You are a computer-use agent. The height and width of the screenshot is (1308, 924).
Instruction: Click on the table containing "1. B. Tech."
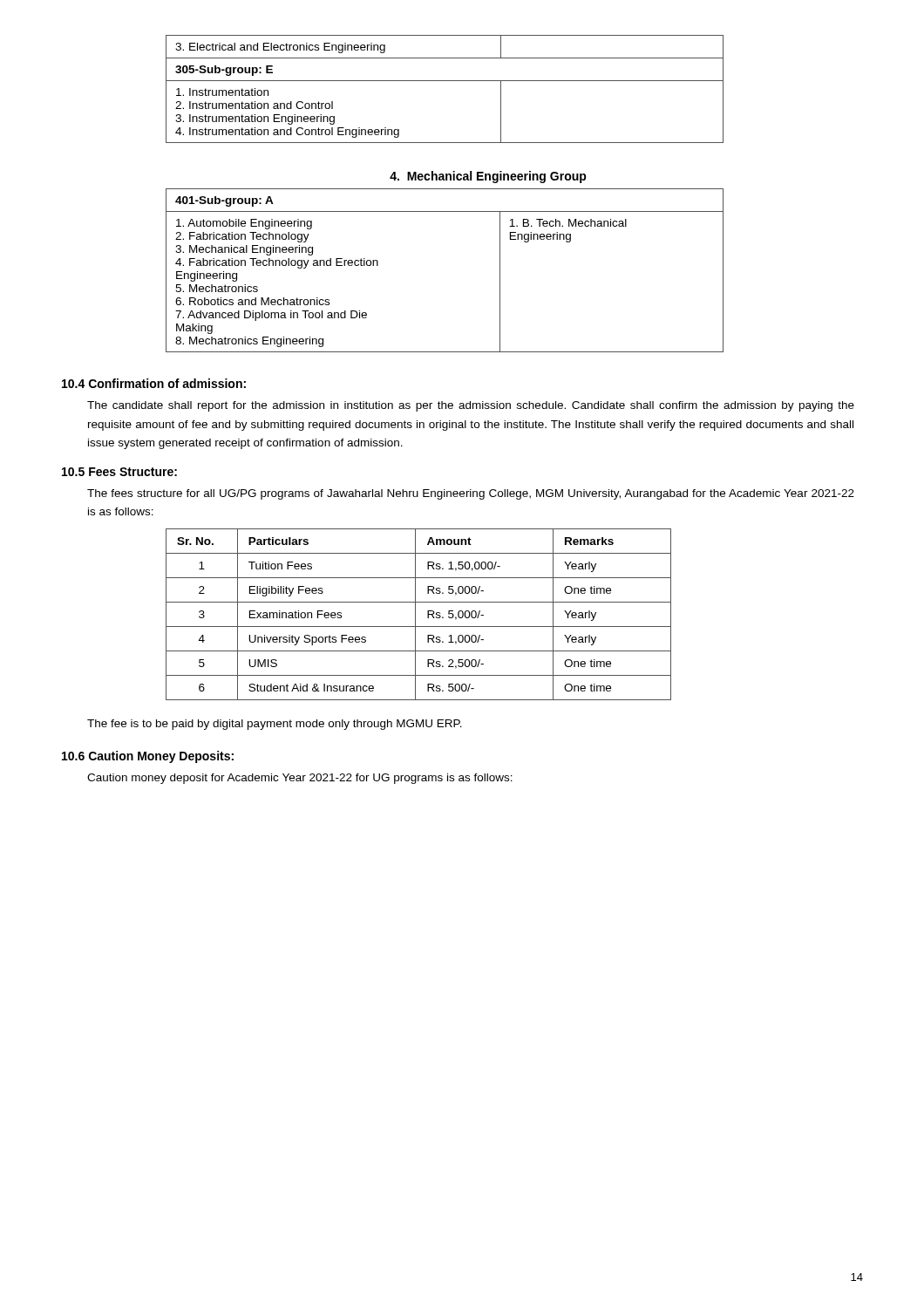click(488, 270)
